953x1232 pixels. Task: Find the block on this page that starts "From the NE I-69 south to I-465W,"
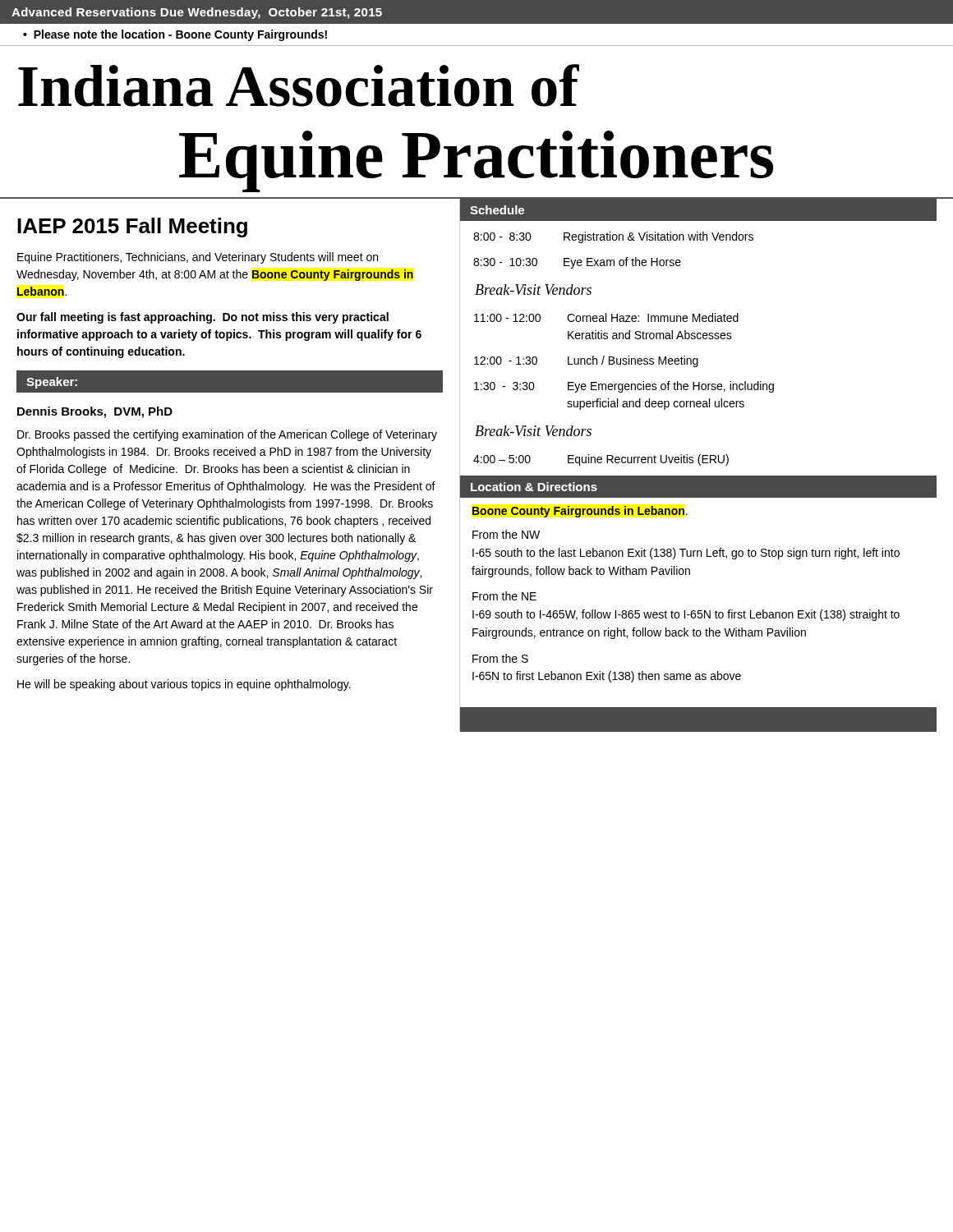(x=686, y=615)
